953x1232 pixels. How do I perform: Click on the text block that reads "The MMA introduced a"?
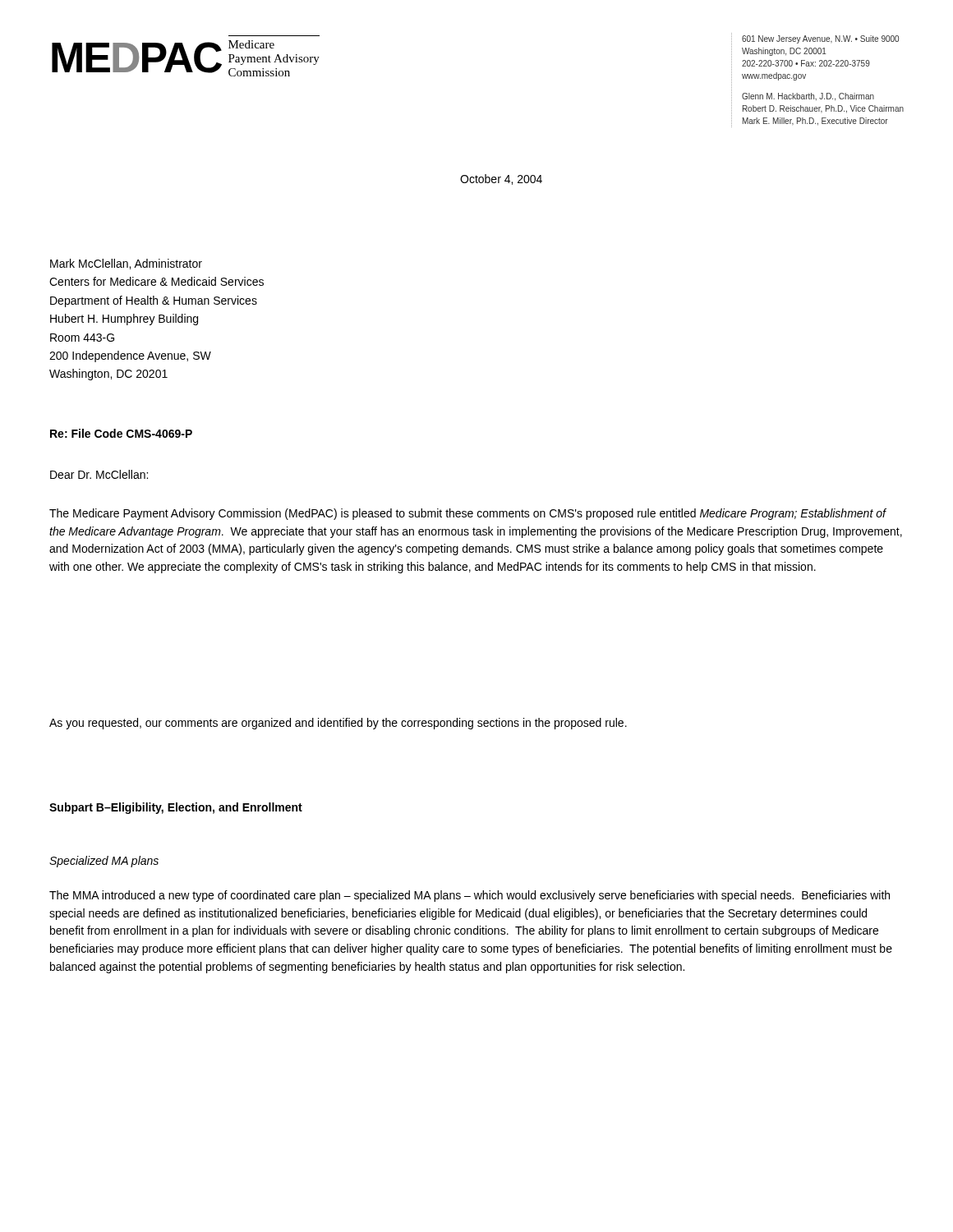471,931
